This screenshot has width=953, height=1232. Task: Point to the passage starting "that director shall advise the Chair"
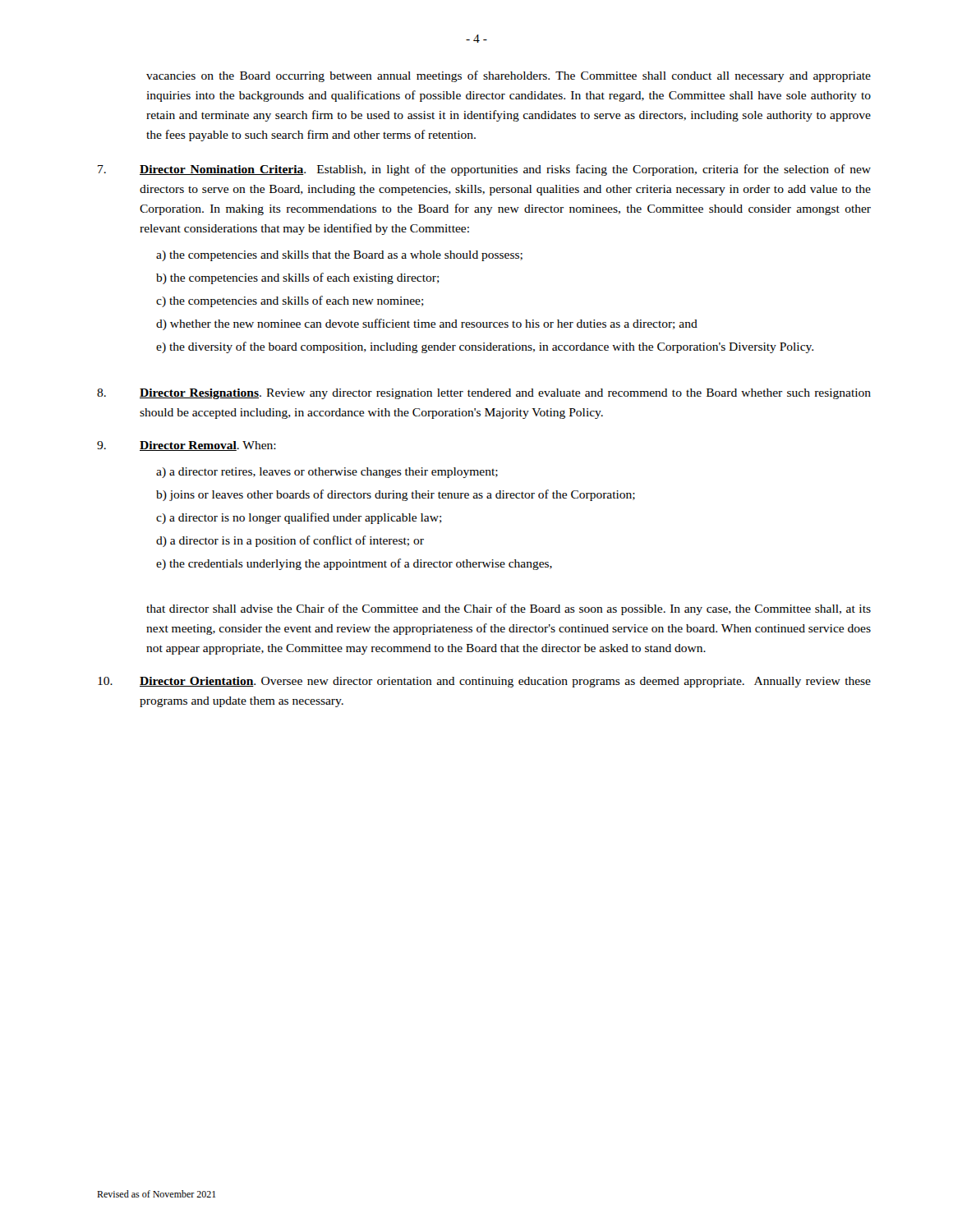coord(509,628)
